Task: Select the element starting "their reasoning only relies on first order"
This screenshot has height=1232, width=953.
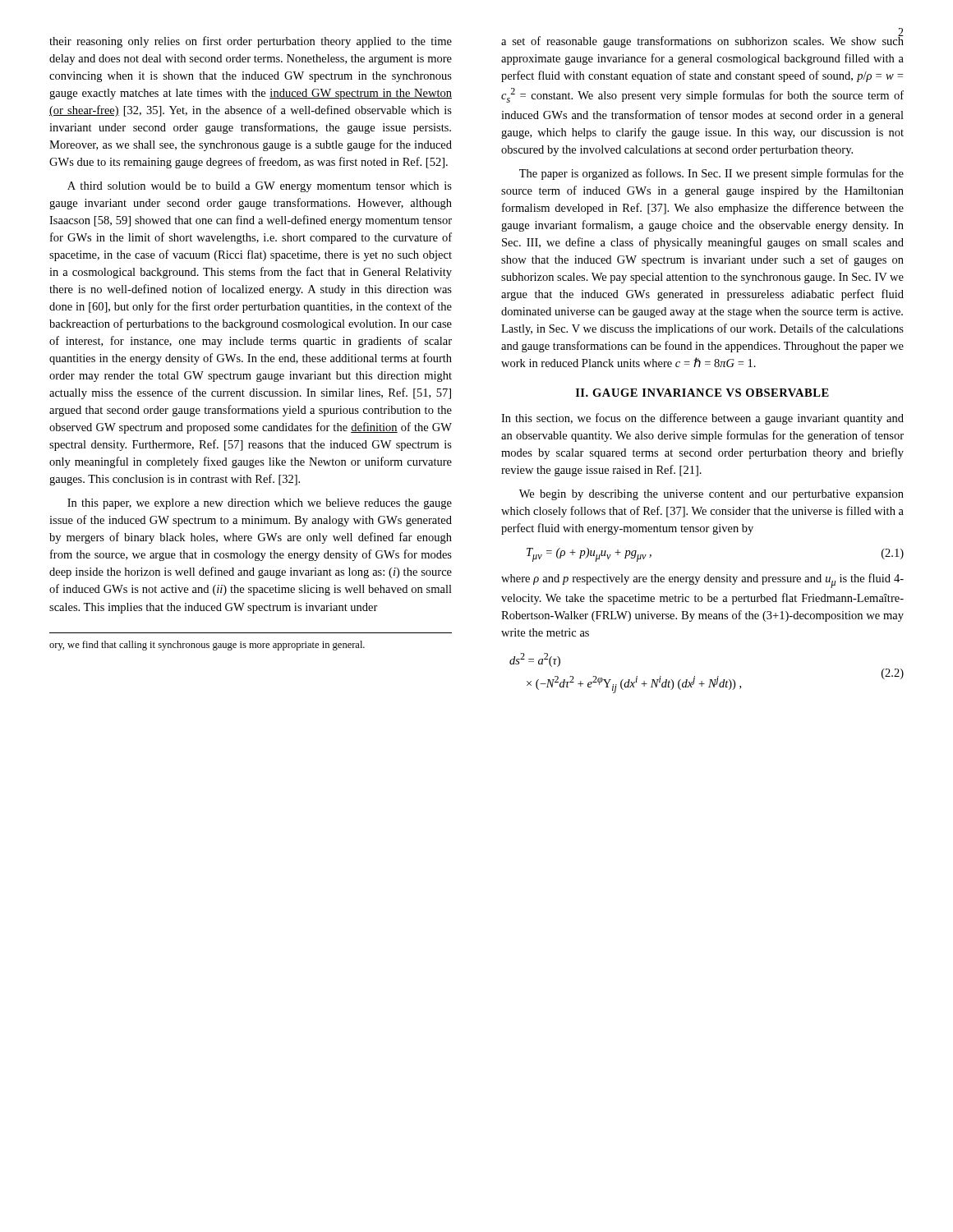Action: pos(251,102)
